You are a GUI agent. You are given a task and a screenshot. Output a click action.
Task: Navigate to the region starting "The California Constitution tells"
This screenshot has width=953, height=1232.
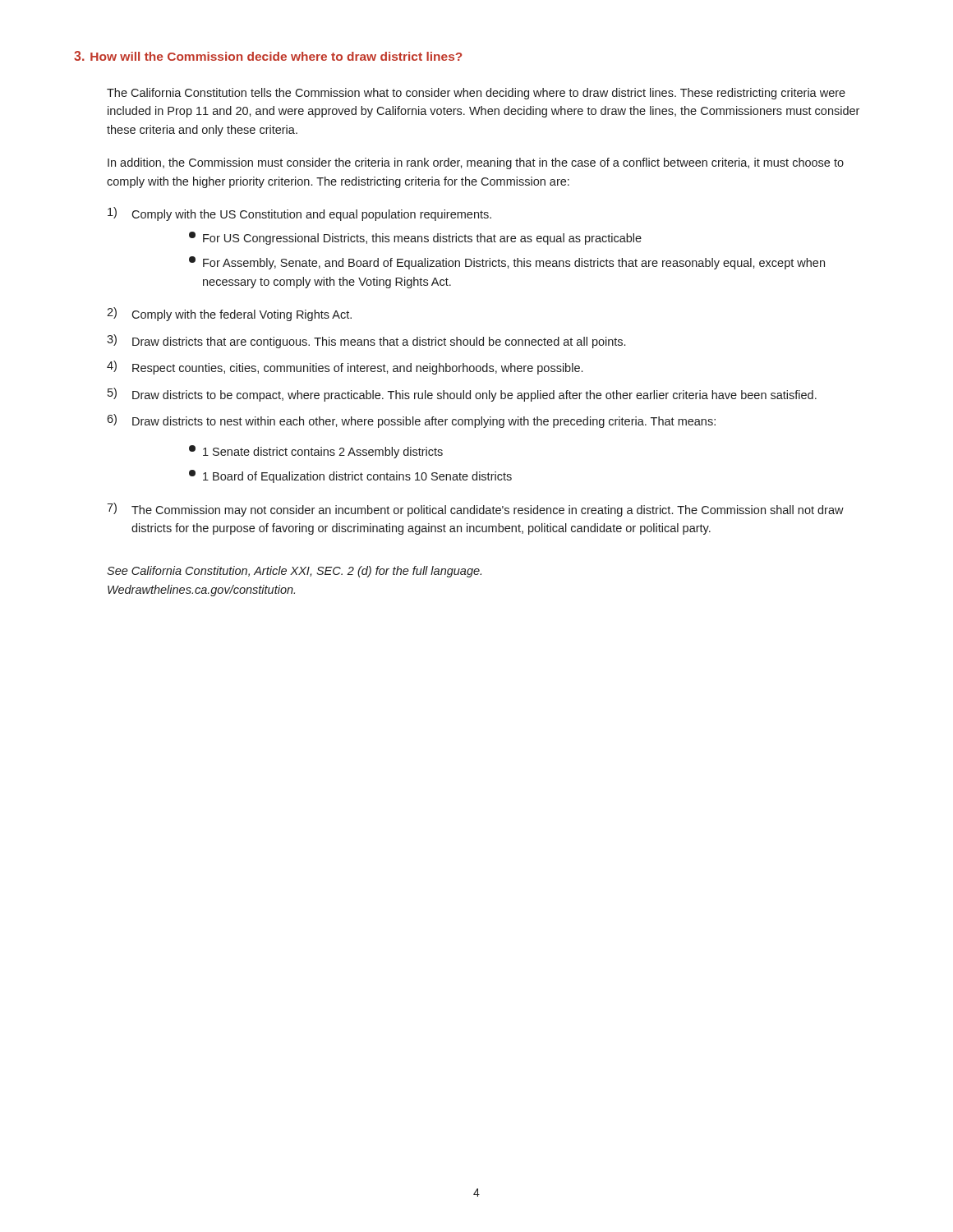483,111
